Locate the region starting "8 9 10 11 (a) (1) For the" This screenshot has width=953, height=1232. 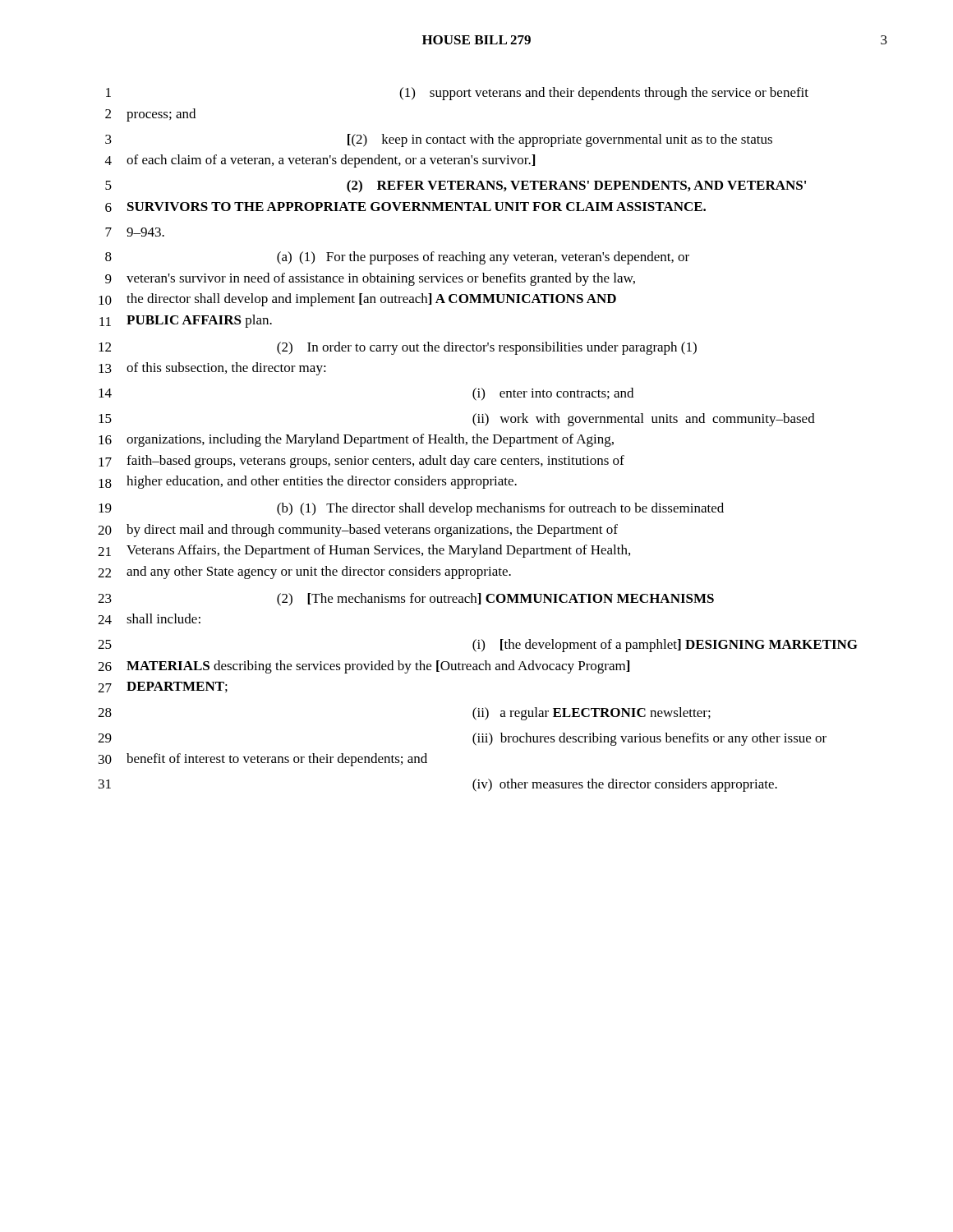point(485,290)
